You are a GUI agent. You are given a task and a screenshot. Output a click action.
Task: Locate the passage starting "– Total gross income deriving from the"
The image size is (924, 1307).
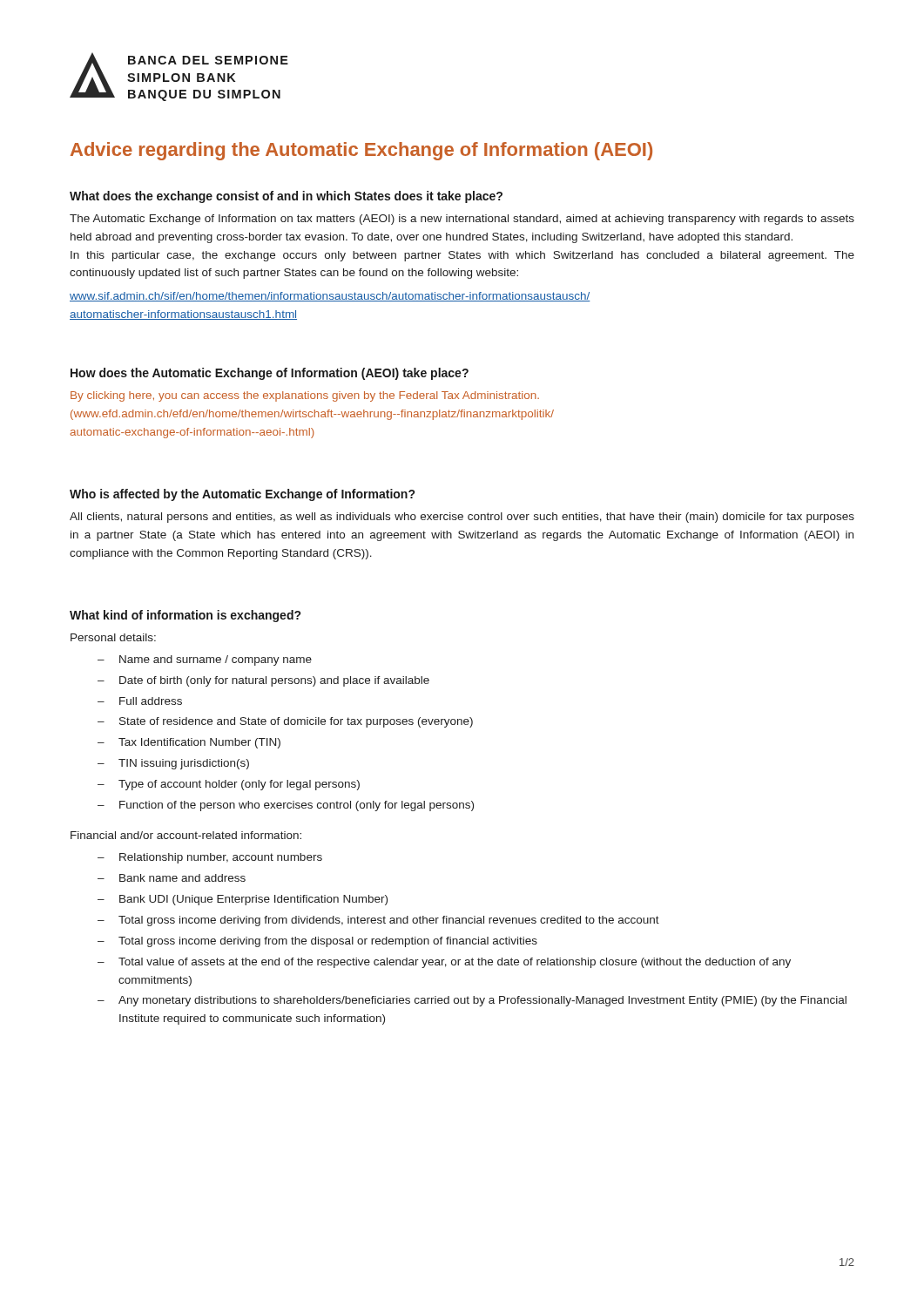(x=462, y=941)
